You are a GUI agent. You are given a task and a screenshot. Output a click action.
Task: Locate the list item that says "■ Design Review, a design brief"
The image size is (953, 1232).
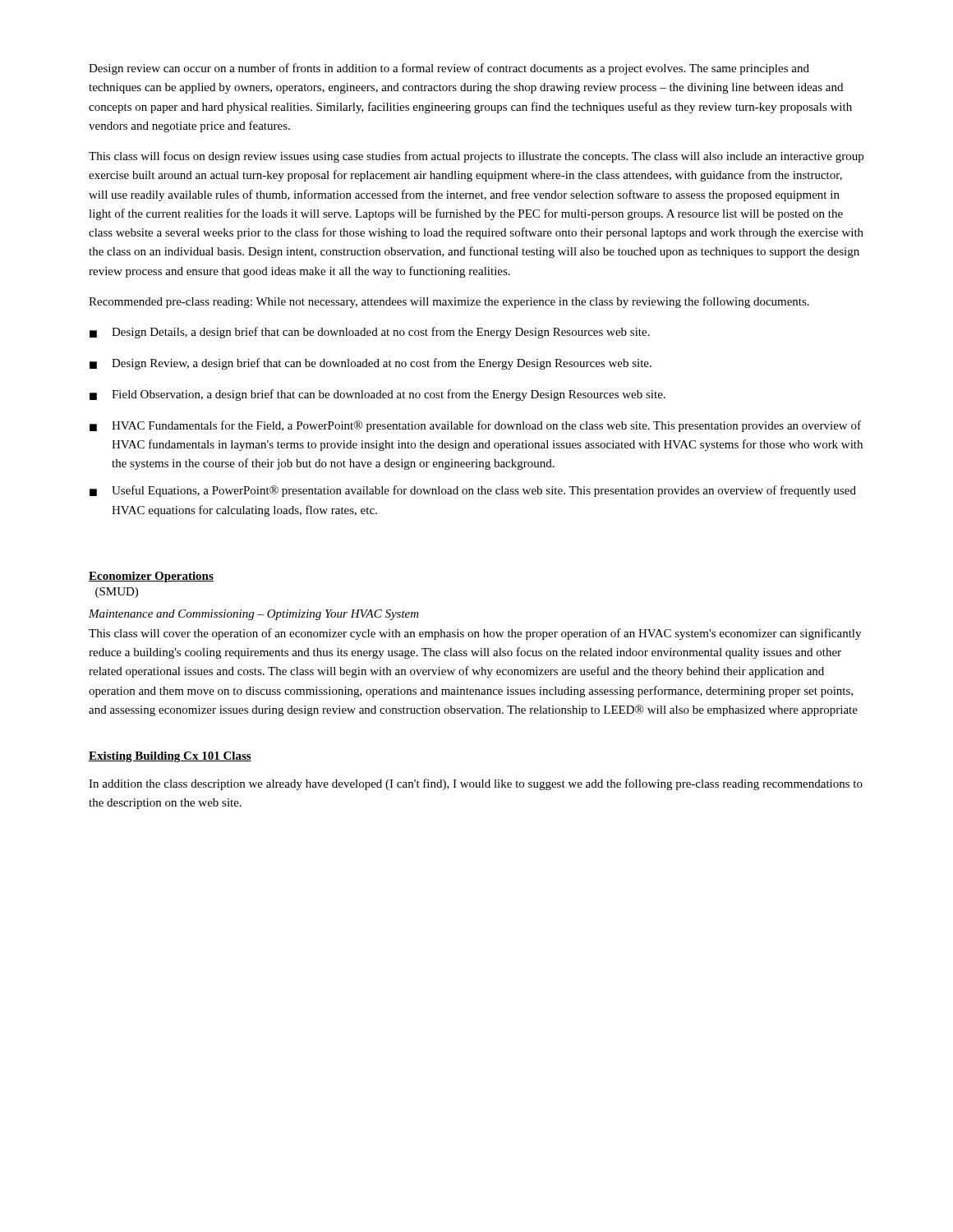click(476, 365)
